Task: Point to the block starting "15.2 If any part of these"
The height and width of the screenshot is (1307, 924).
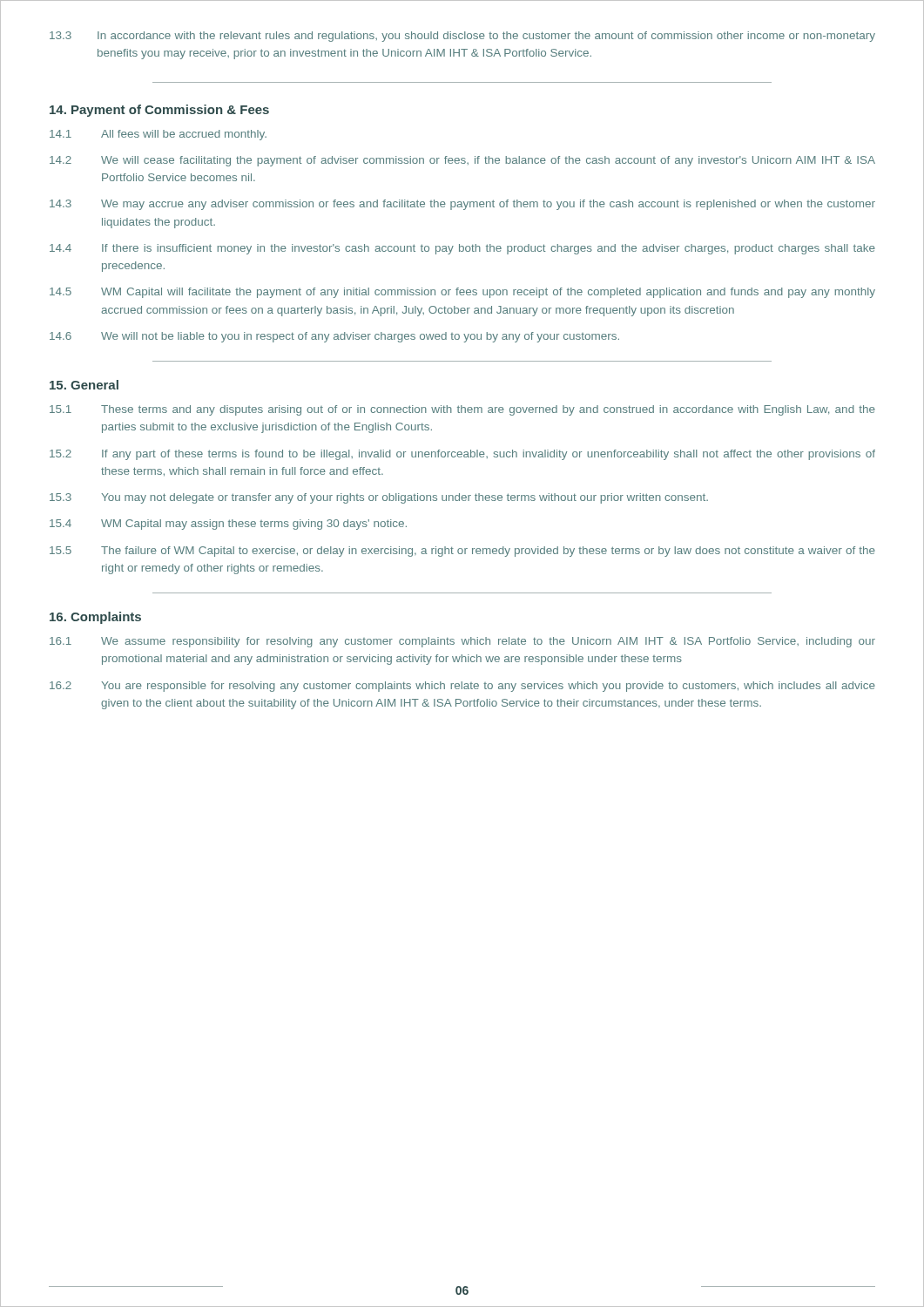Action: [x=462, y=462]
